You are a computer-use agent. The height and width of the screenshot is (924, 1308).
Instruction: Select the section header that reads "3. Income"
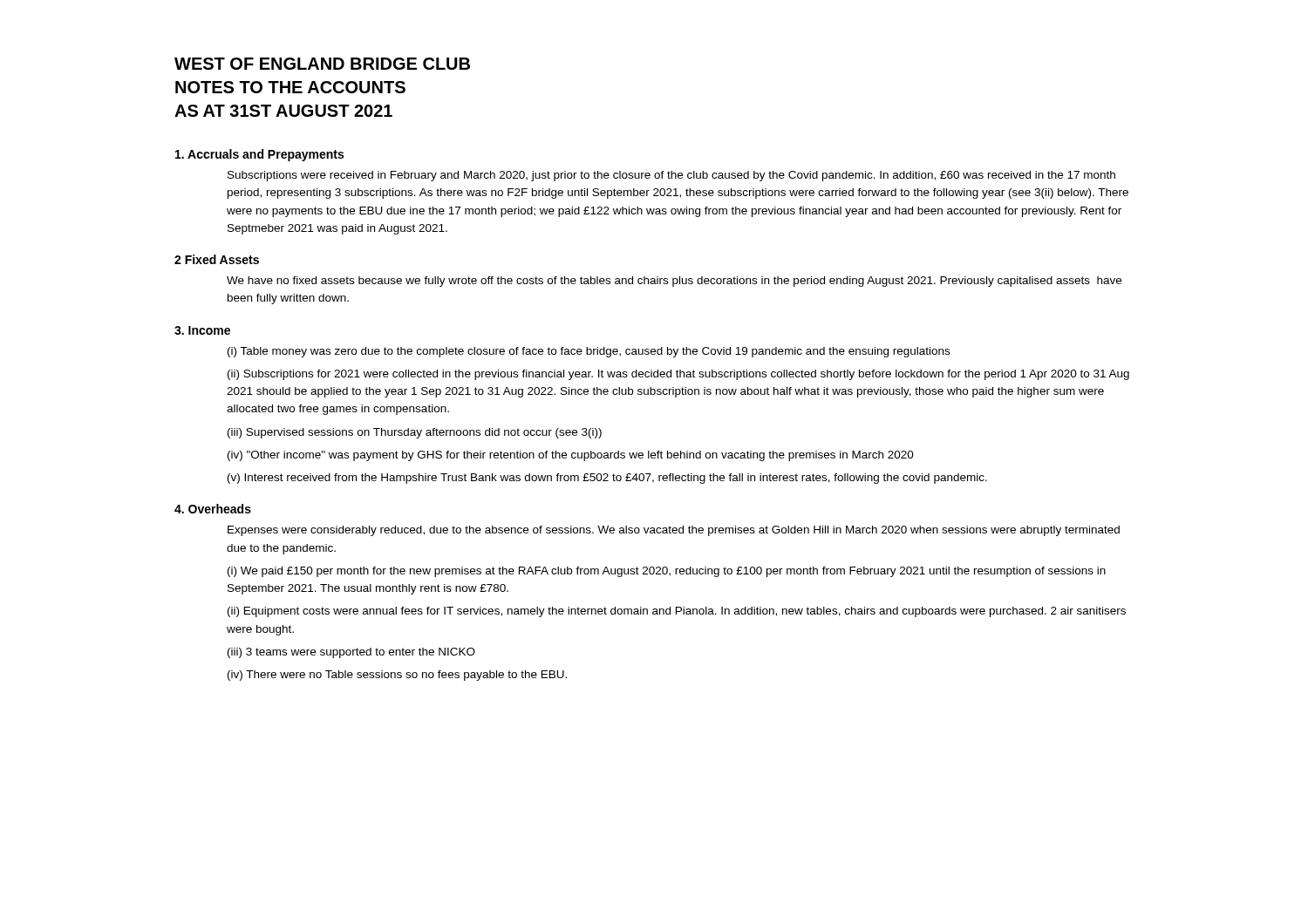click(x=203, y=330)
